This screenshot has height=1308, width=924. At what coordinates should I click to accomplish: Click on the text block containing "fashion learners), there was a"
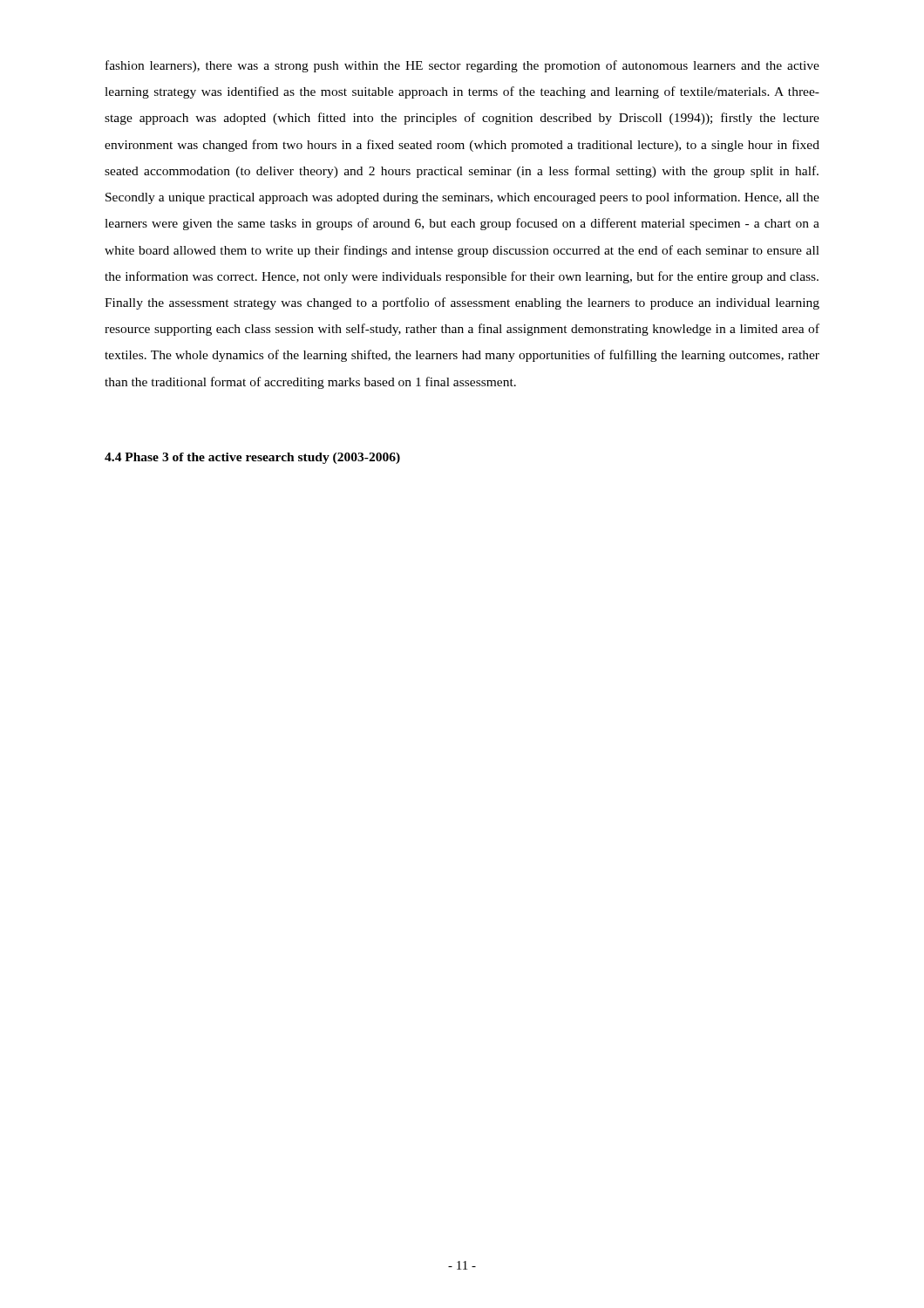pyautogui.click(x=462, y=223)
